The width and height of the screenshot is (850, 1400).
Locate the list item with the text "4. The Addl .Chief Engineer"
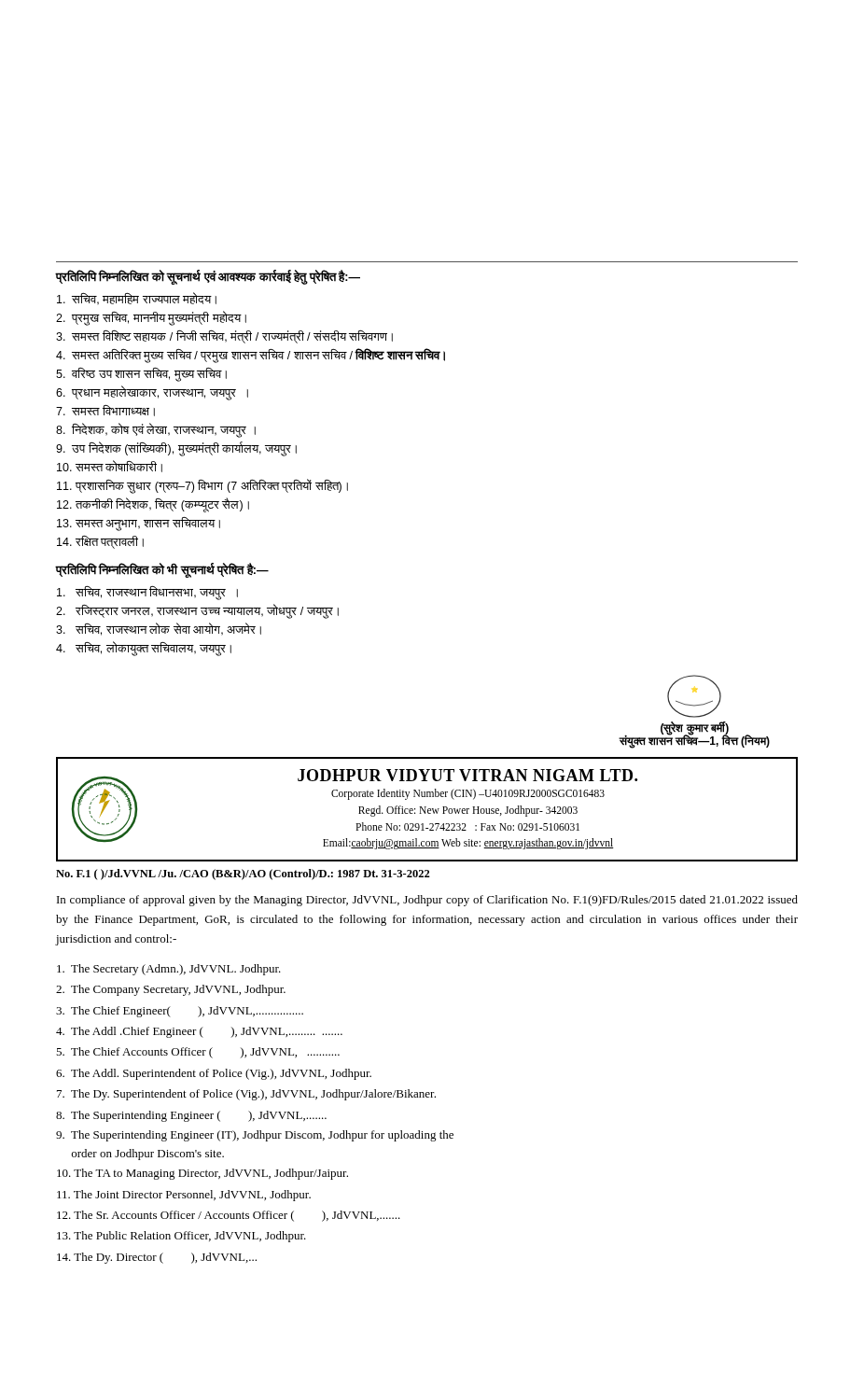(x=199, y=1031)
